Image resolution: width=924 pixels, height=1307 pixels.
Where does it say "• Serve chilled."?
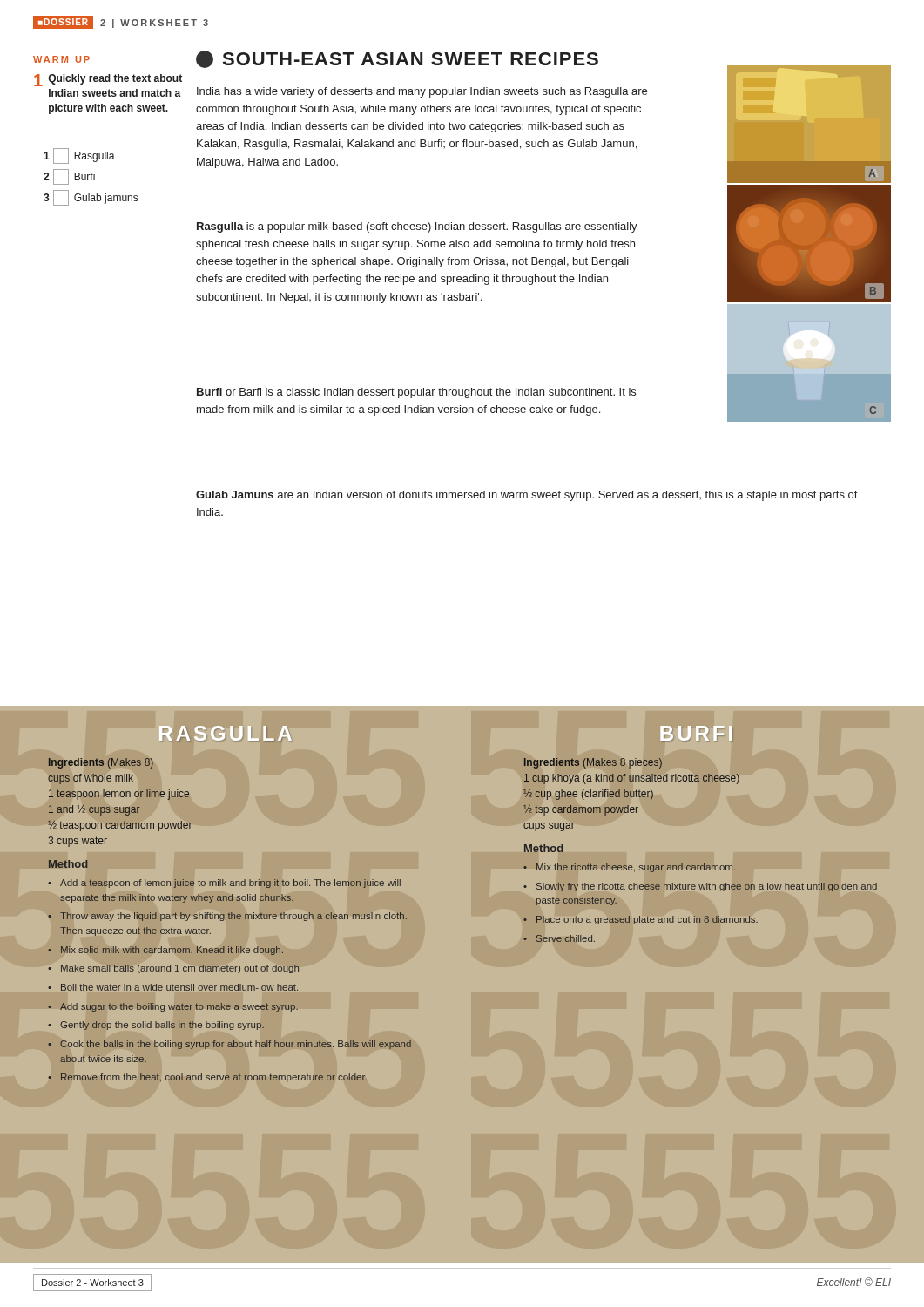pyautogui.click(x=560, y=938)
